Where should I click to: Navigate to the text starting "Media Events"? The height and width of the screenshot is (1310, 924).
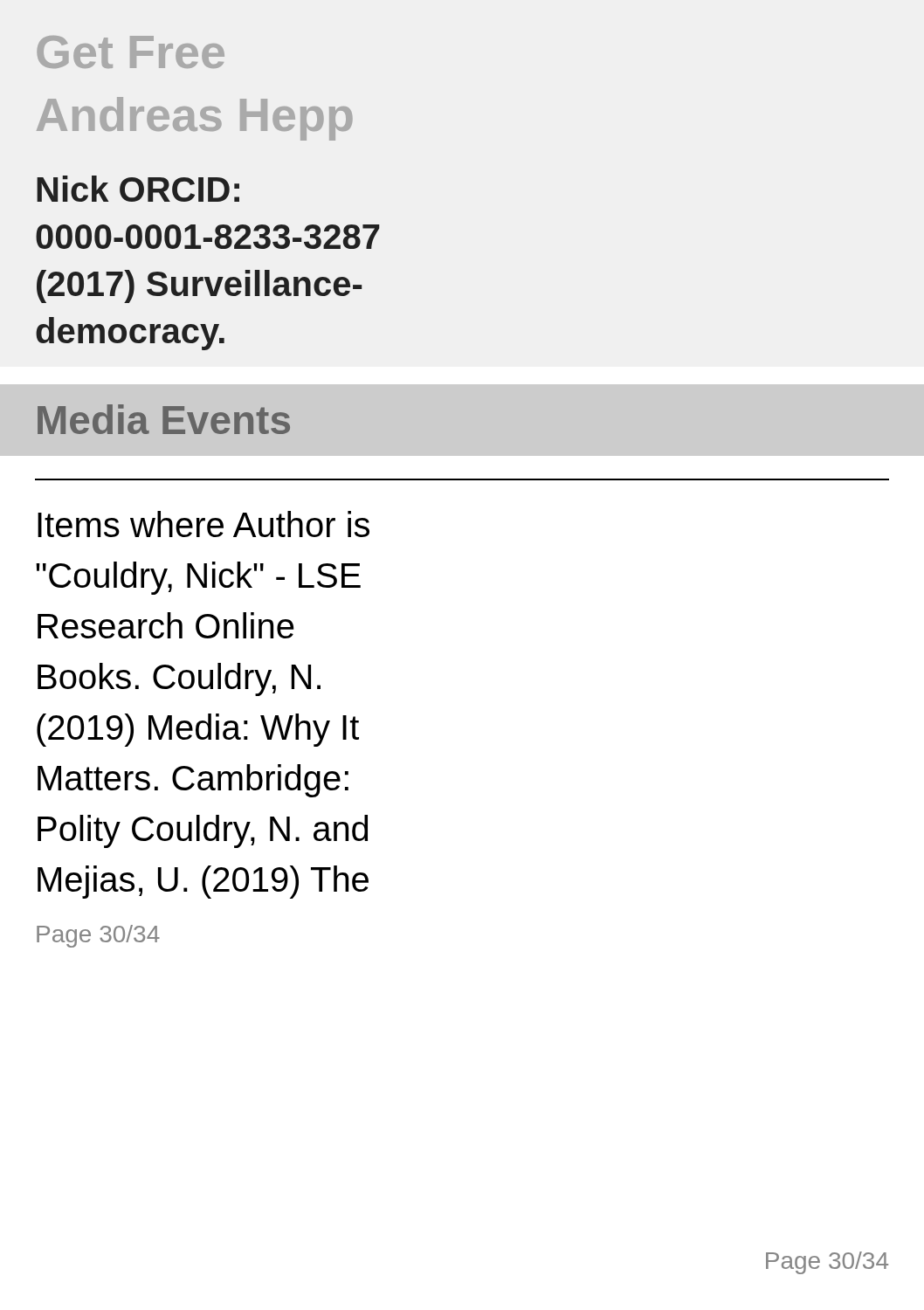(x=163, y=420)
